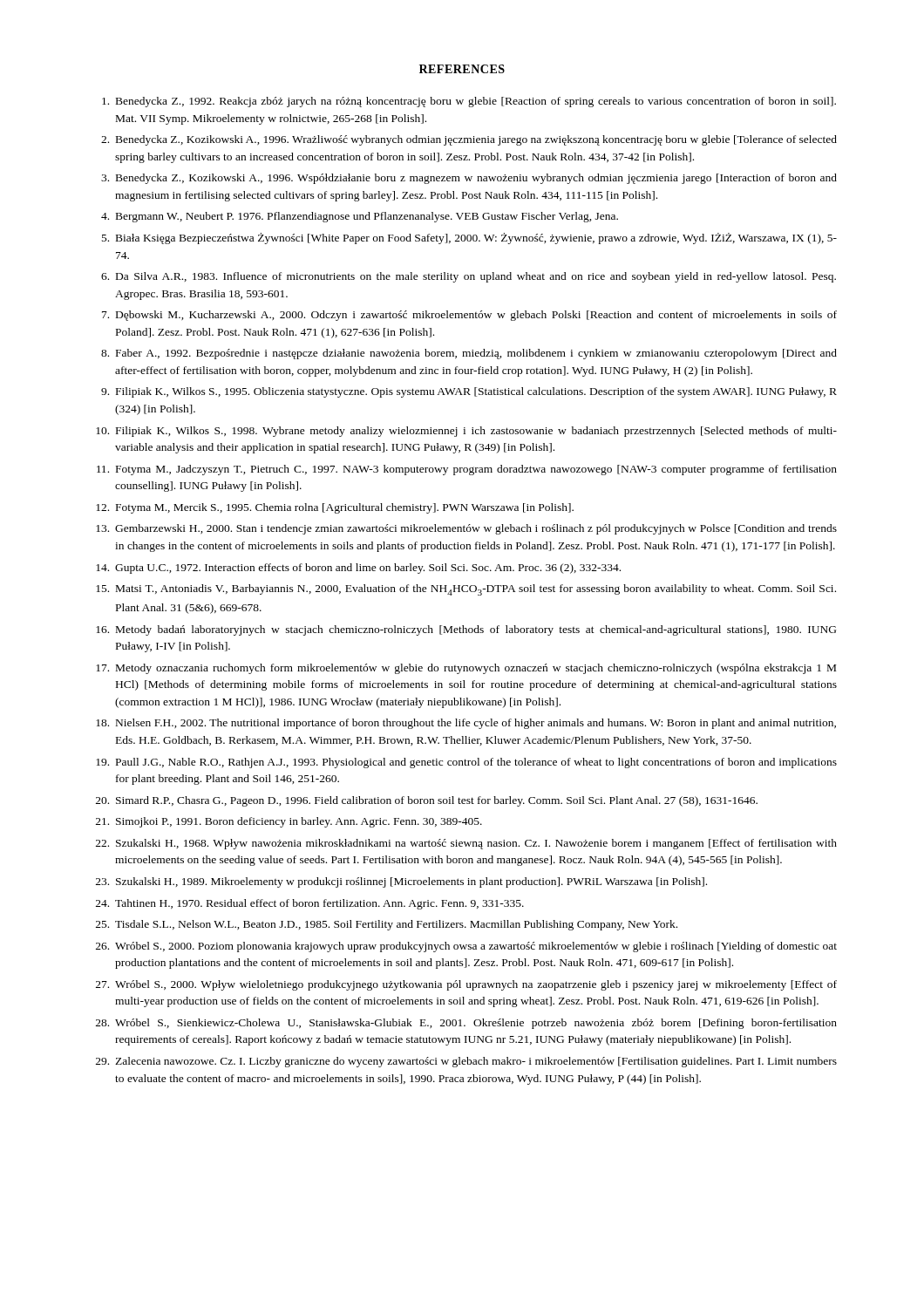
Task: Navigate to the element starting "Simojkoi P., 1991. Boron deficiency in barley."
Action: (299, 821)
